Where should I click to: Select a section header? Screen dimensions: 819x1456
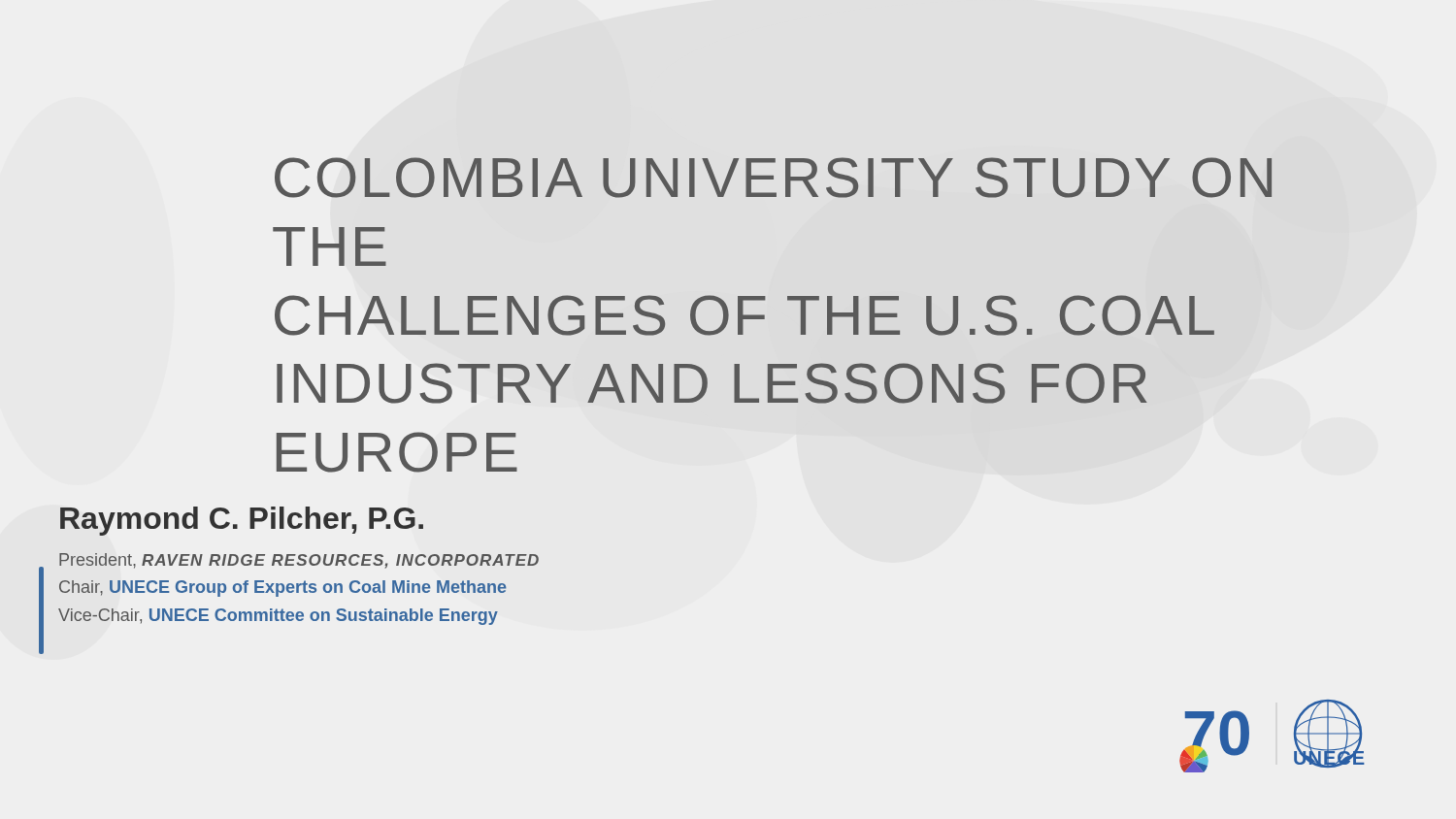(x=422, y=565)
